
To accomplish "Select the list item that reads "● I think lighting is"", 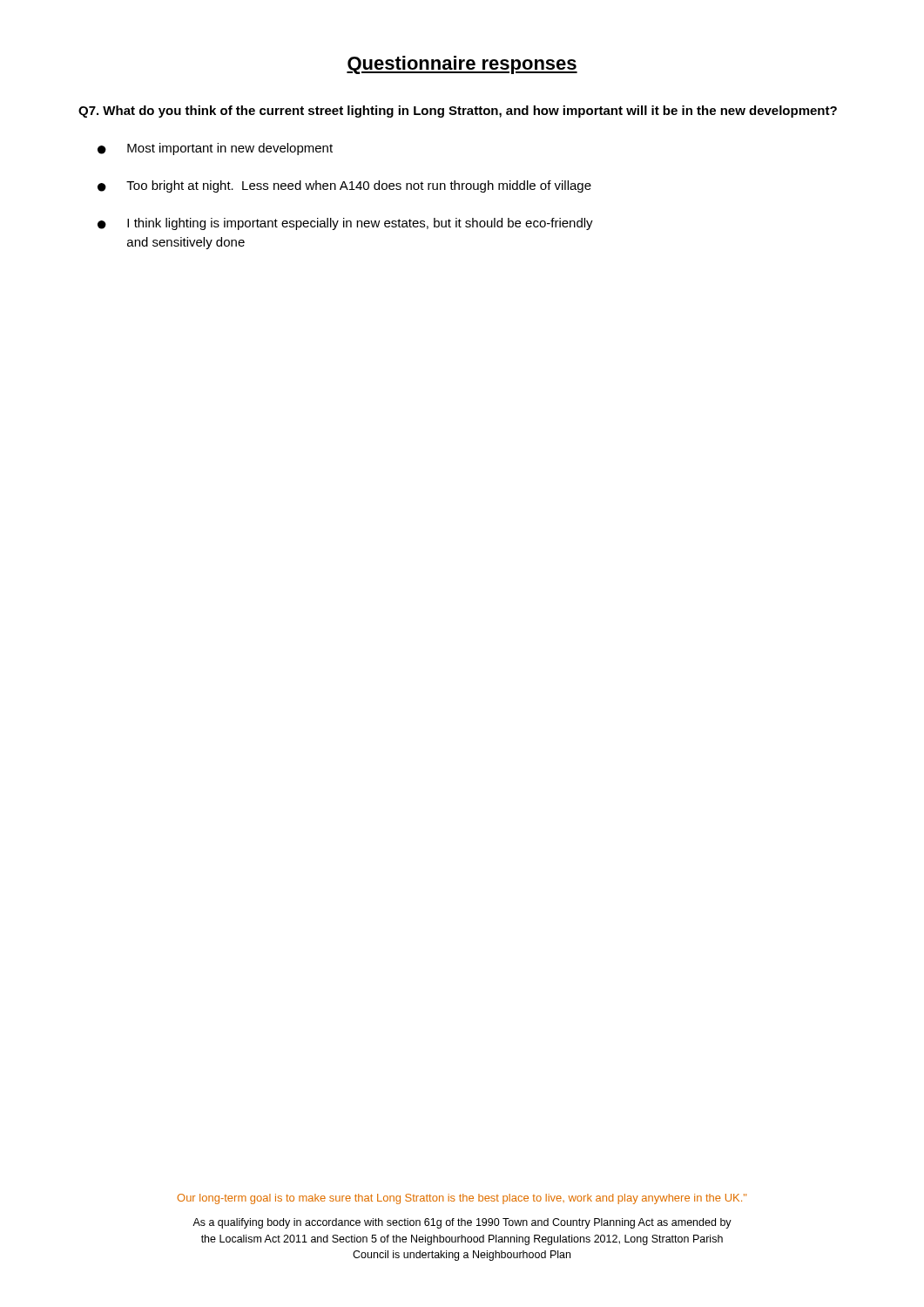I will tap(344, 232).
